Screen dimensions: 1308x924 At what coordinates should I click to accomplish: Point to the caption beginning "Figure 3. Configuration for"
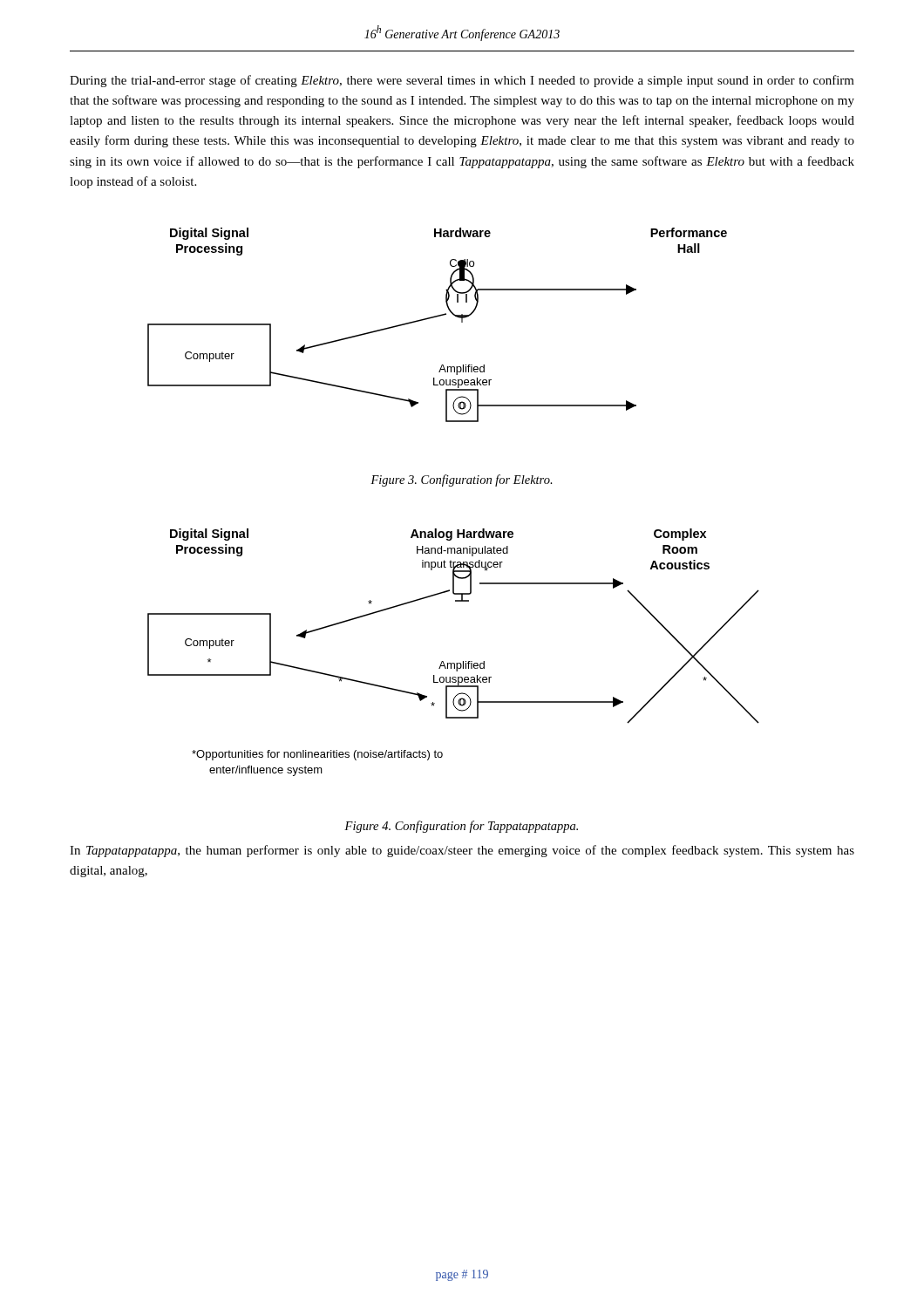462,480
